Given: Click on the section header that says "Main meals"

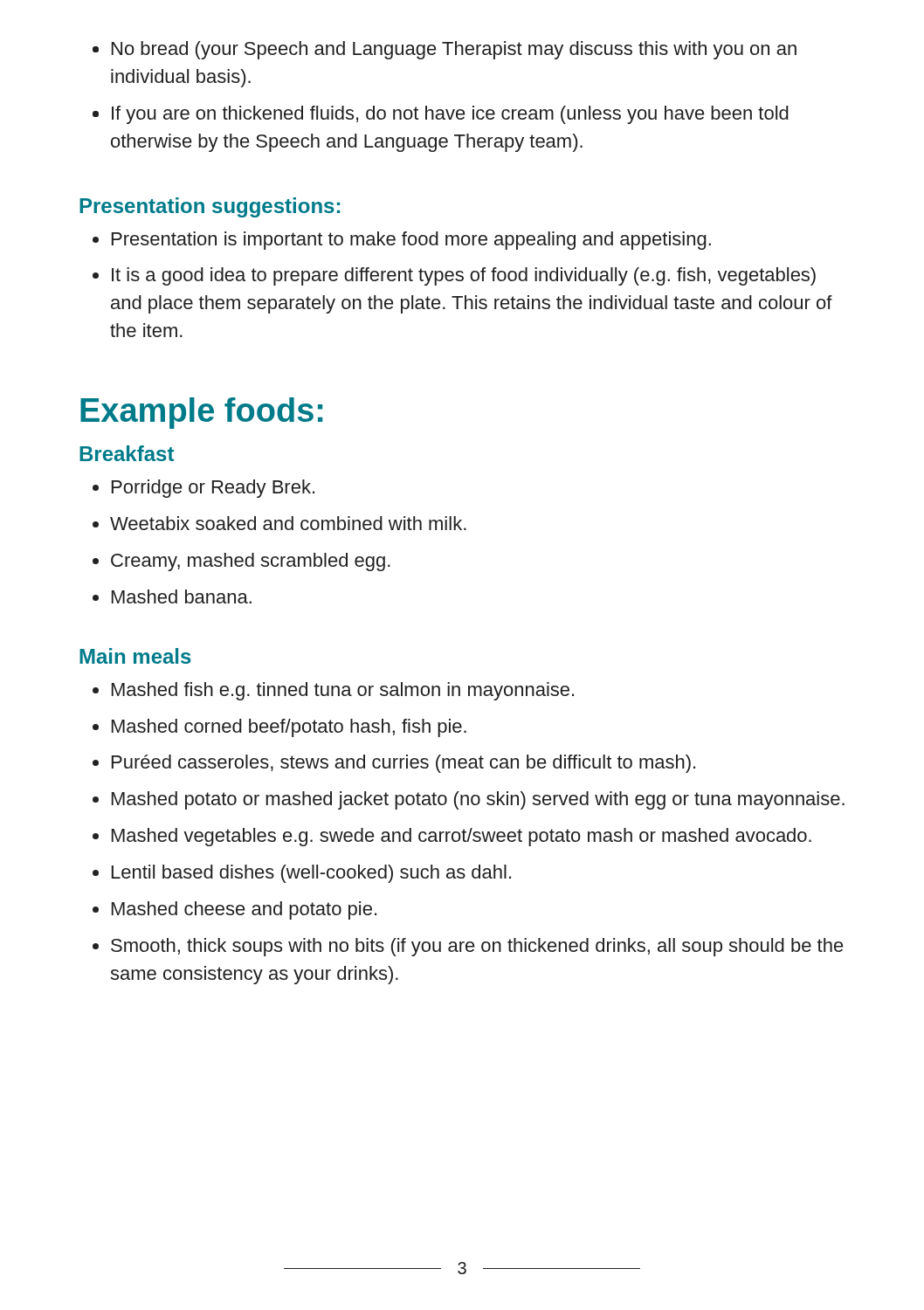Looking at the screenshot, I should click(135, 656).
